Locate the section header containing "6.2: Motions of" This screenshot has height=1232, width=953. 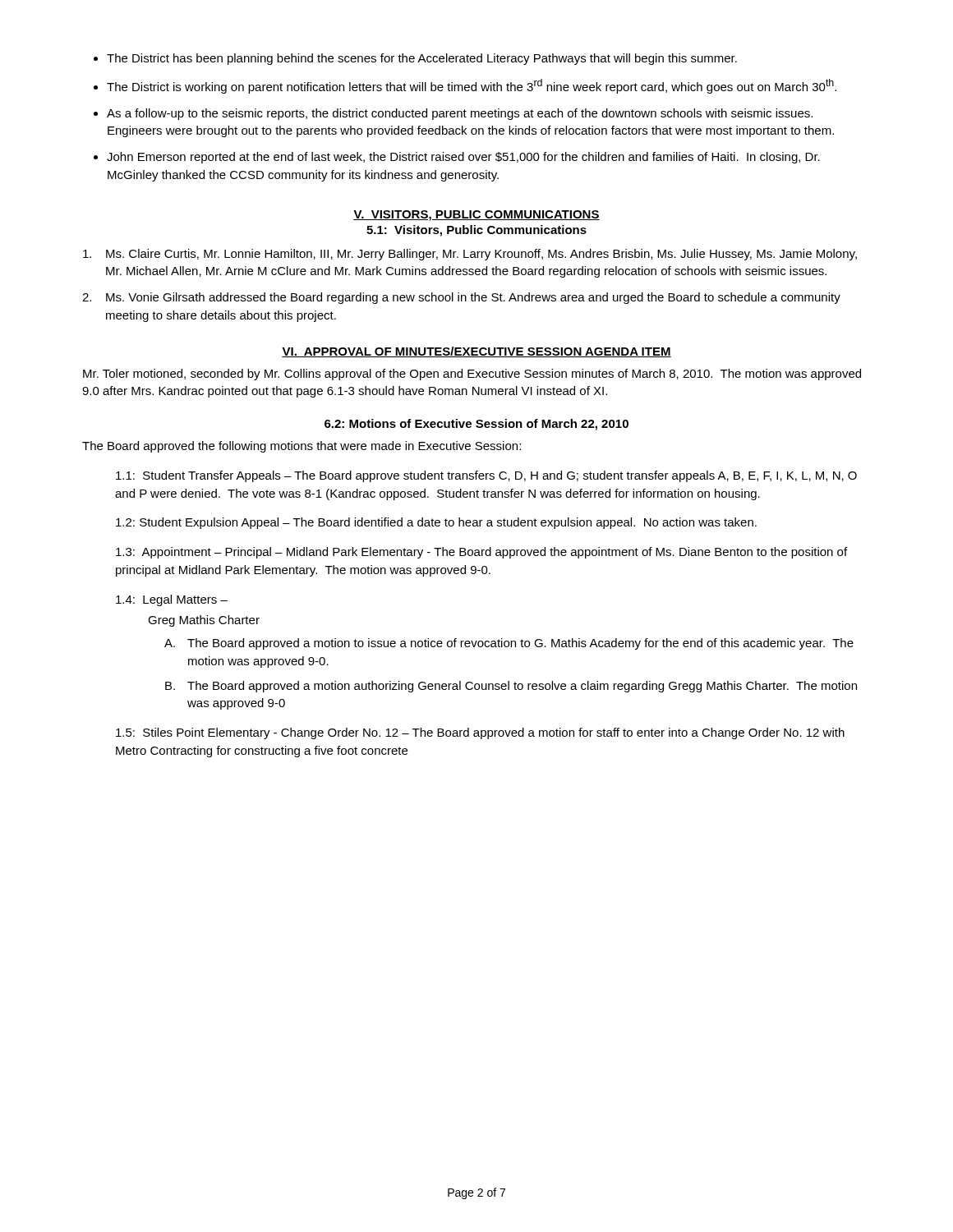pos(476,423)
